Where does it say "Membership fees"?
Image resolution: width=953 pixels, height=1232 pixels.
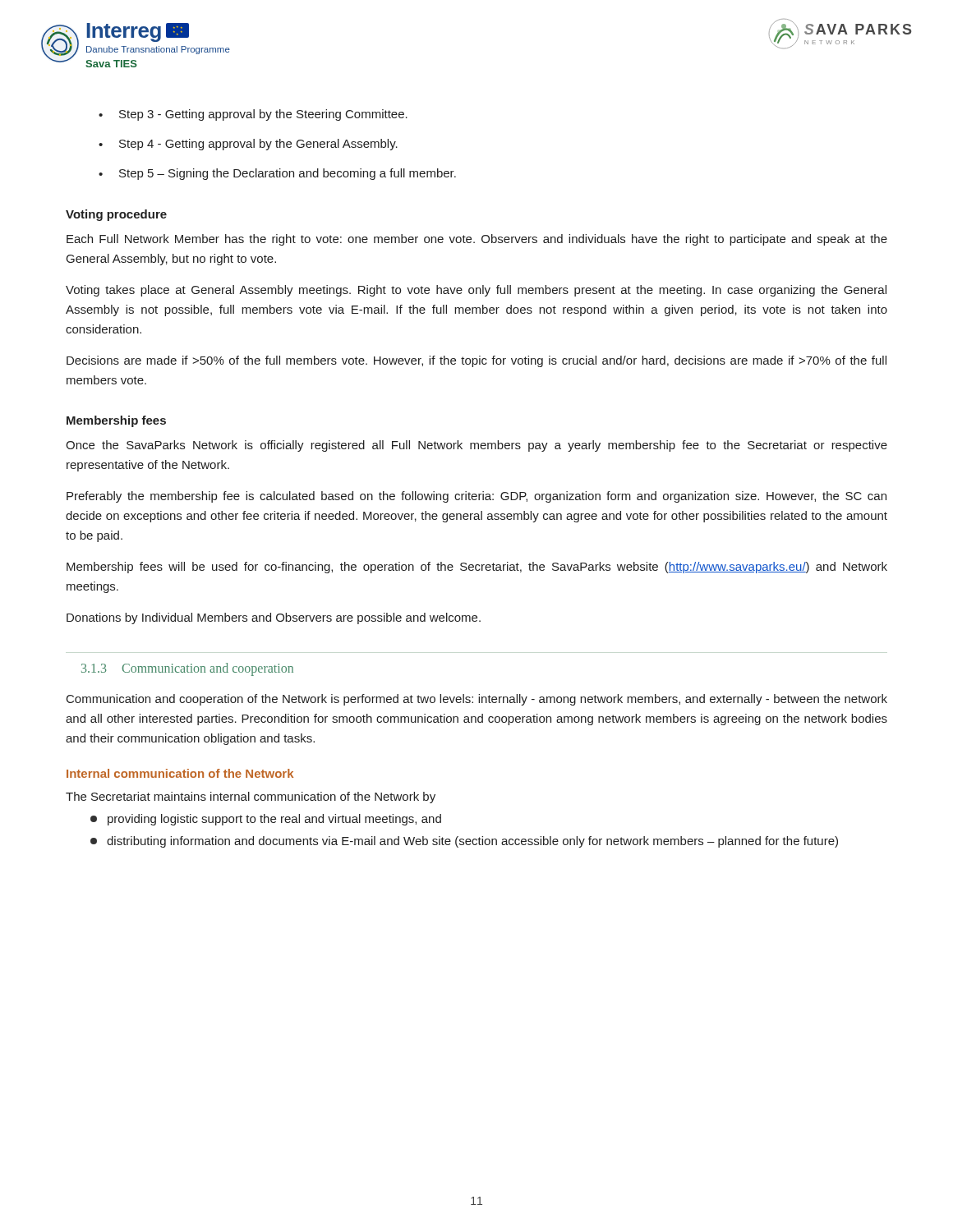tap(116, 420)
